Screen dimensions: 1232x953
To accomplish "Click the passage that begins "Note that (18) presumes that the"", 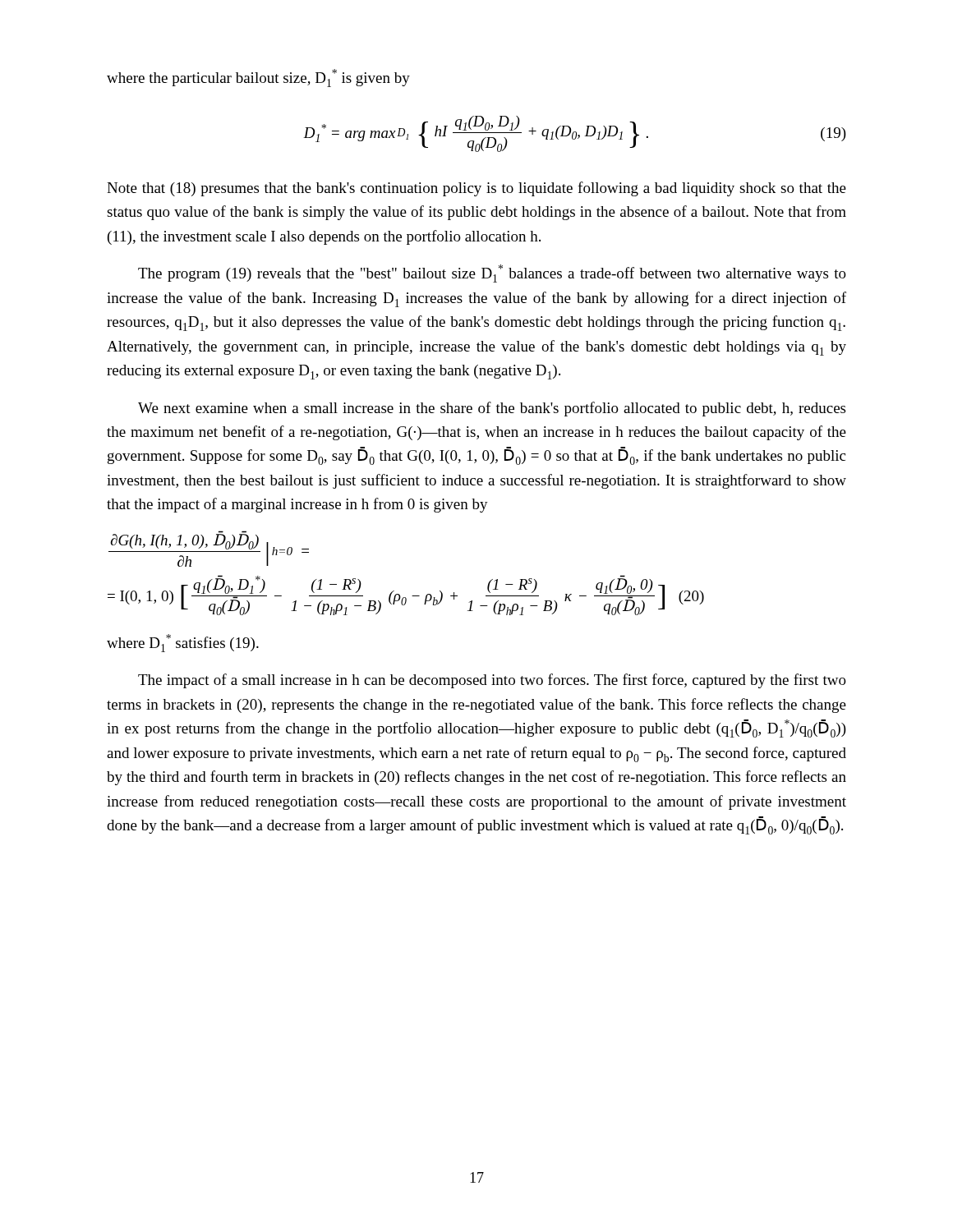I will [x=476, y=346].
